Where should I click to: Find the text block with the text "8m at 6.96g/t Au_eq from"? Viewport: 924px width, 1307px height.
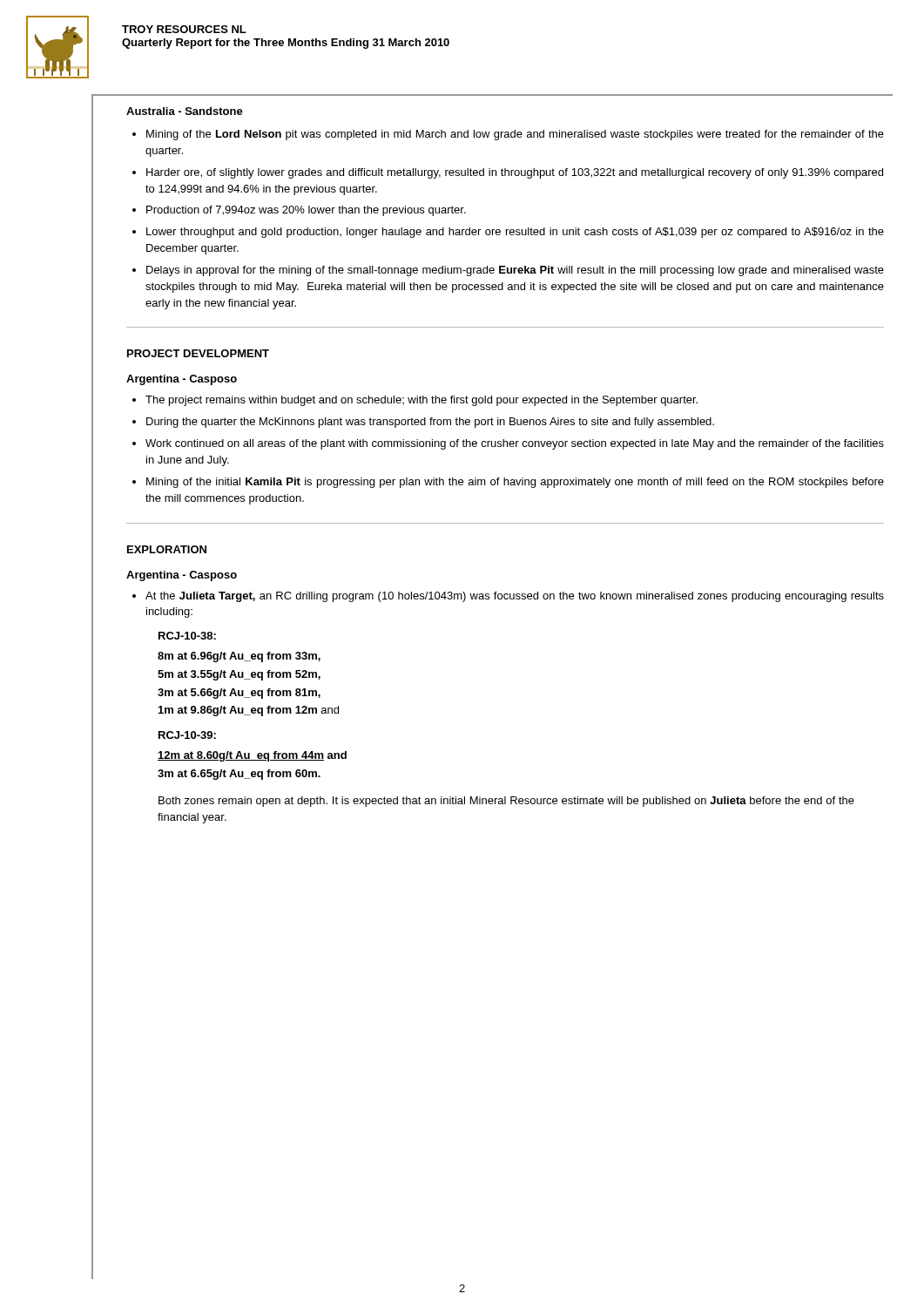pyautogui.click(x=249, y=683)
